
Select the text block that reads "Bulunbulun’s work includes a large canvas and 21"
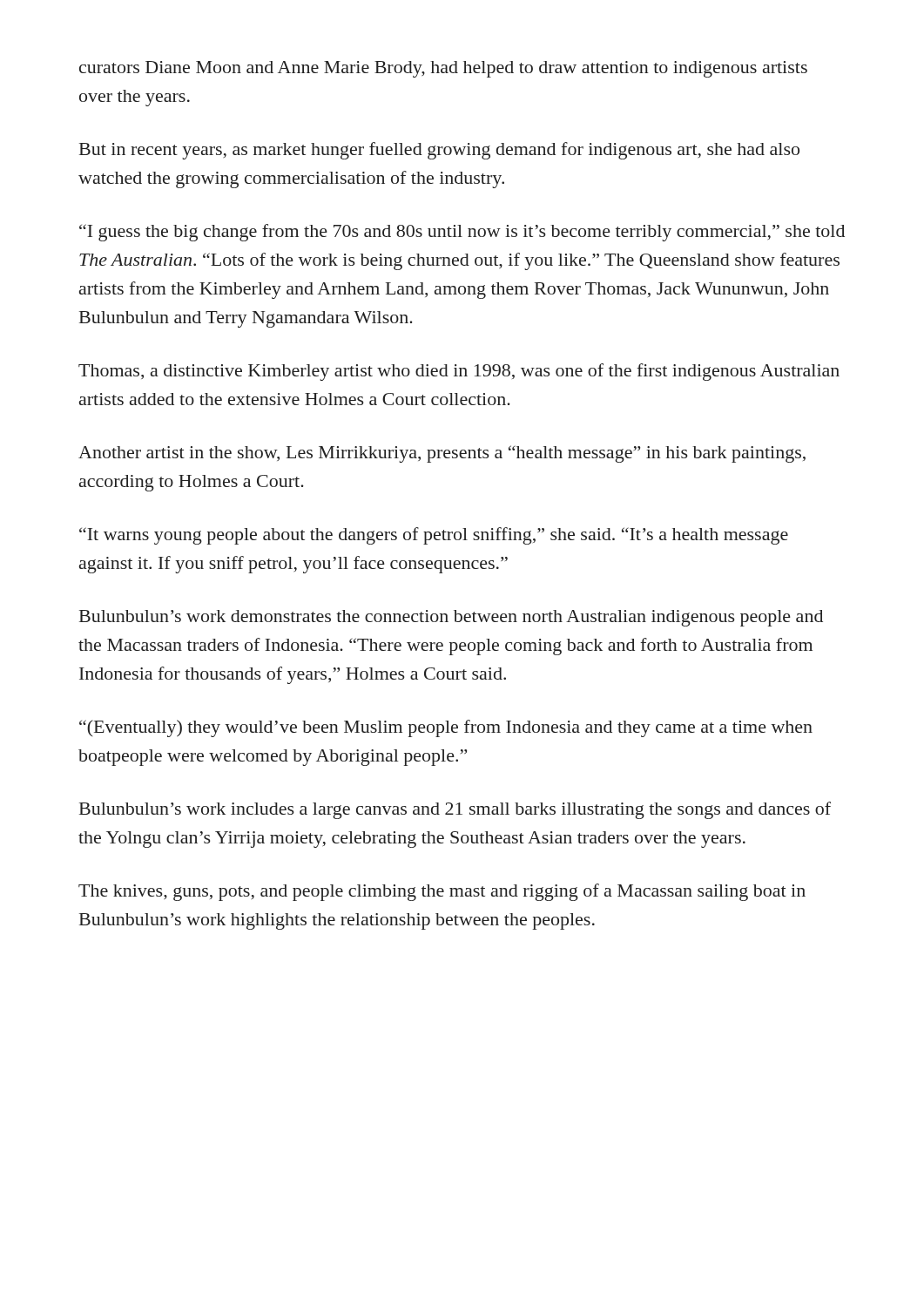455,823
